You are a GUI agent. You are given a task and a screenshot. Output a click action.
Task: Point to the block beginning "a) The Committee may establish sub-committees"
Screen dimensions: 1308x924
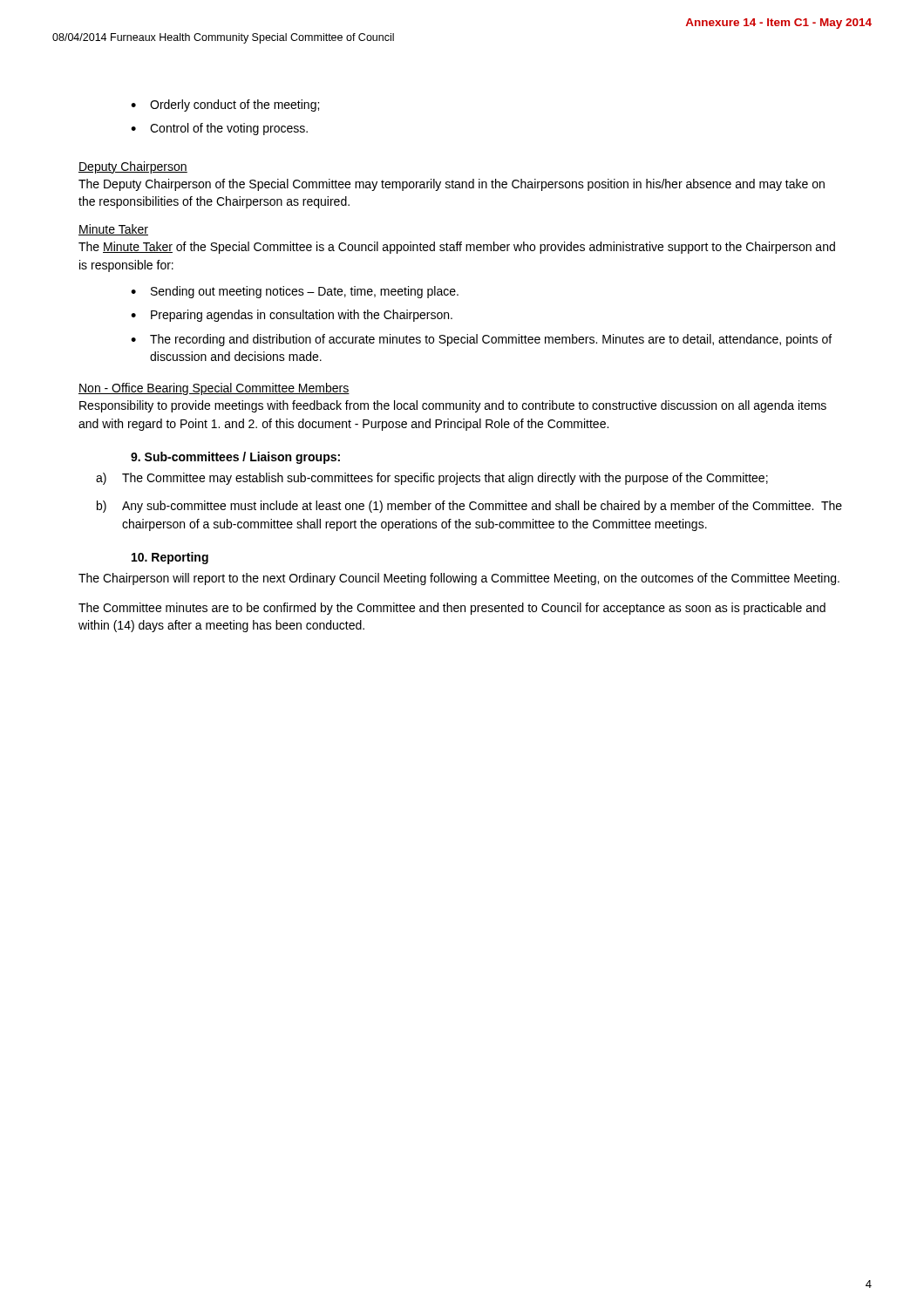click(471, 478)
